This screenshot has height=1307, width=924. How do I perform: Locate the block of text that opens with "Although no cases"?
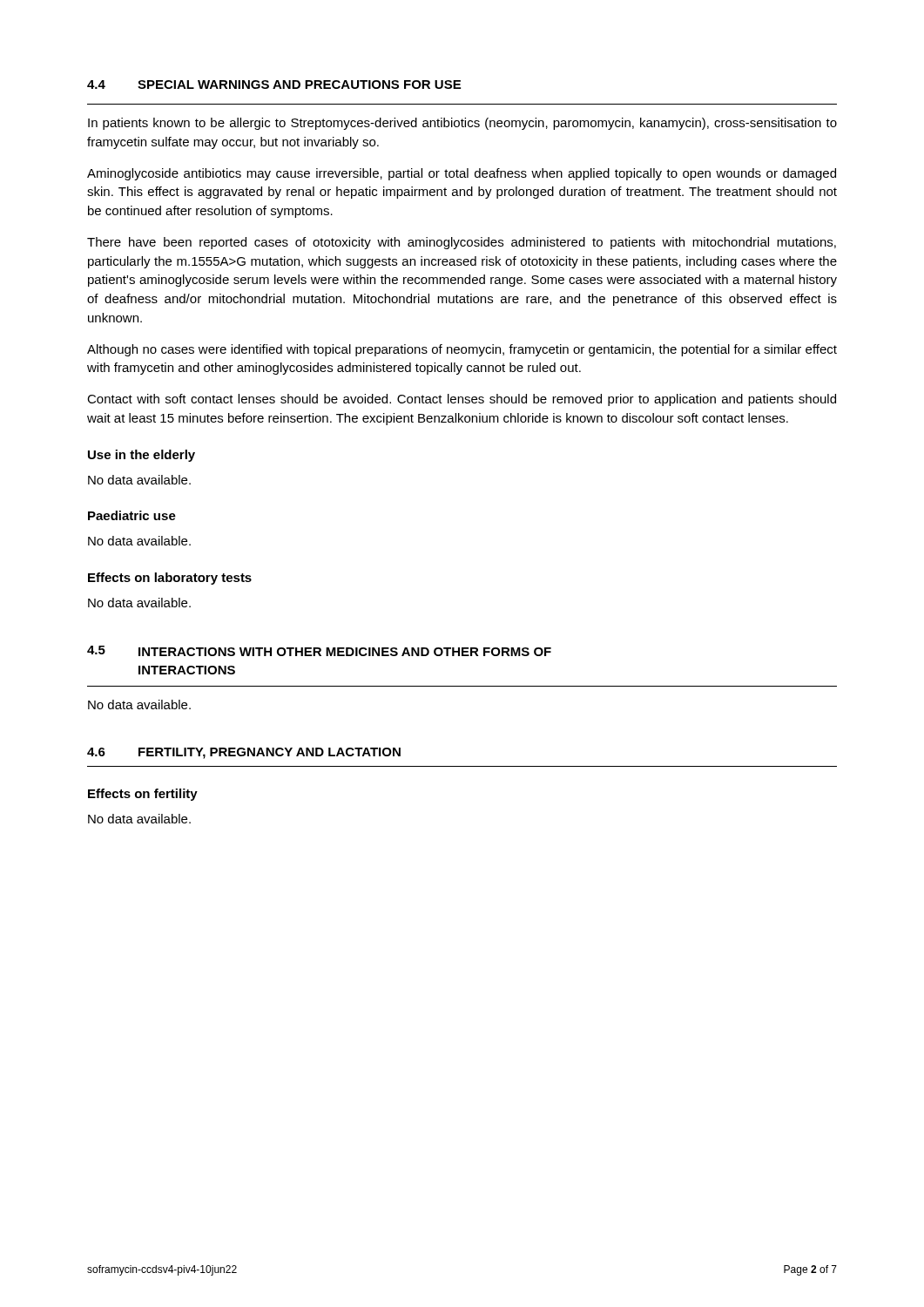point(462,358)
